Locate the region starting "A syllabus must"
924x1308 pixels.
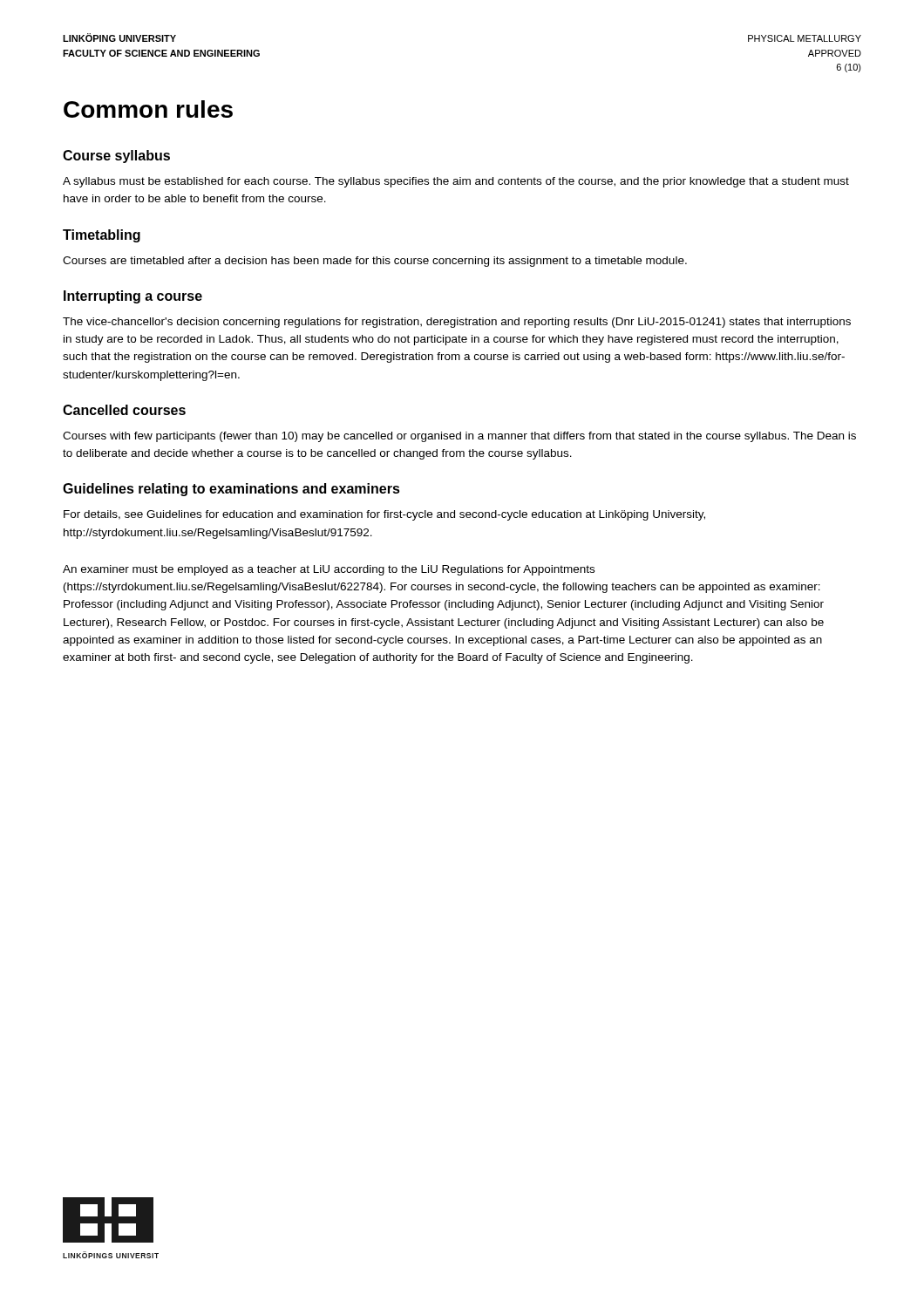coord(462,190)
